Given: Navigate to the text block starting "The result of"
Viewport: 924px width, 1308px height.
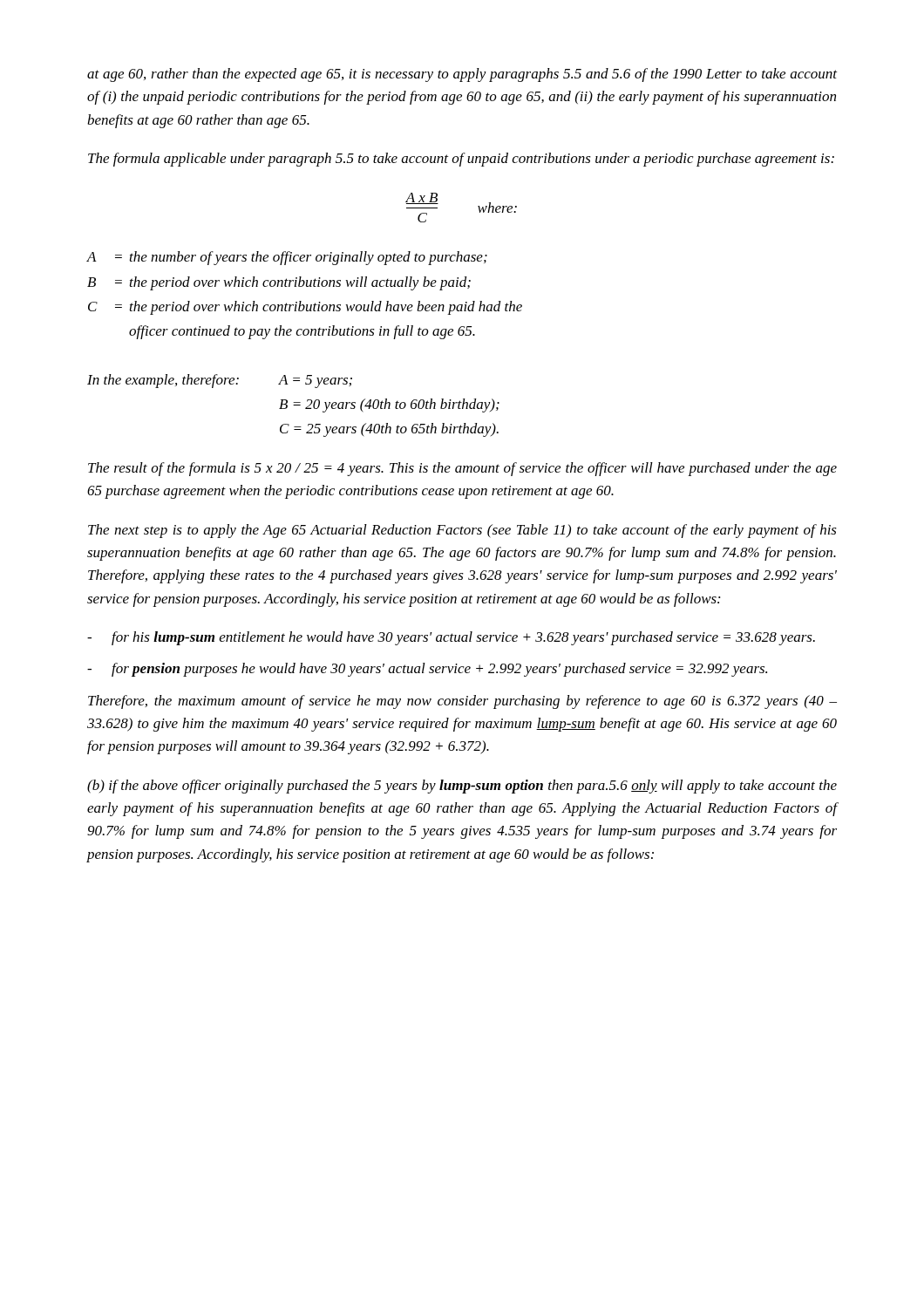Looking at the screenshot, I should point(462,479).
